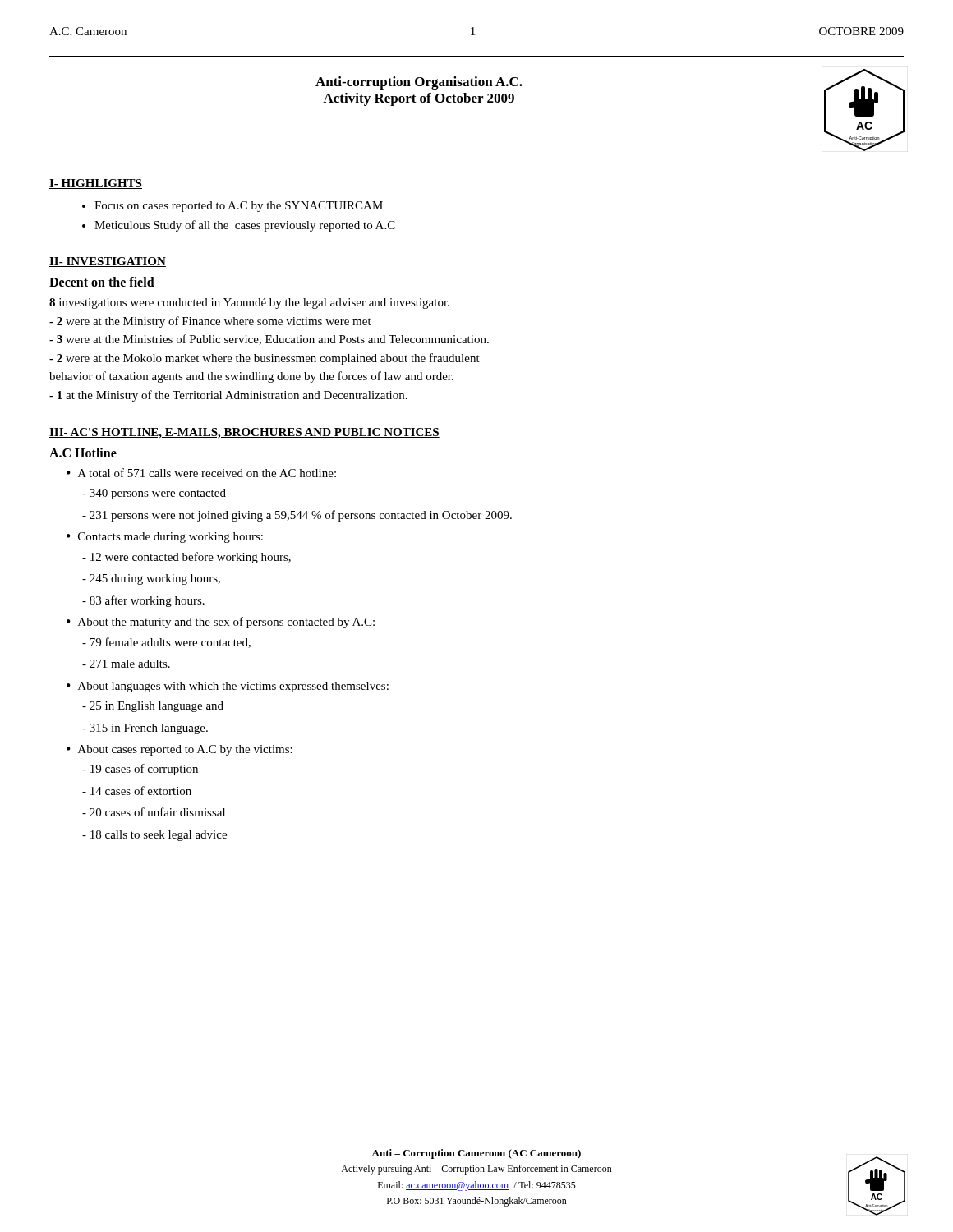
Task: Find the text block starting "About cases reported"
Action: [x=185, y=749]
